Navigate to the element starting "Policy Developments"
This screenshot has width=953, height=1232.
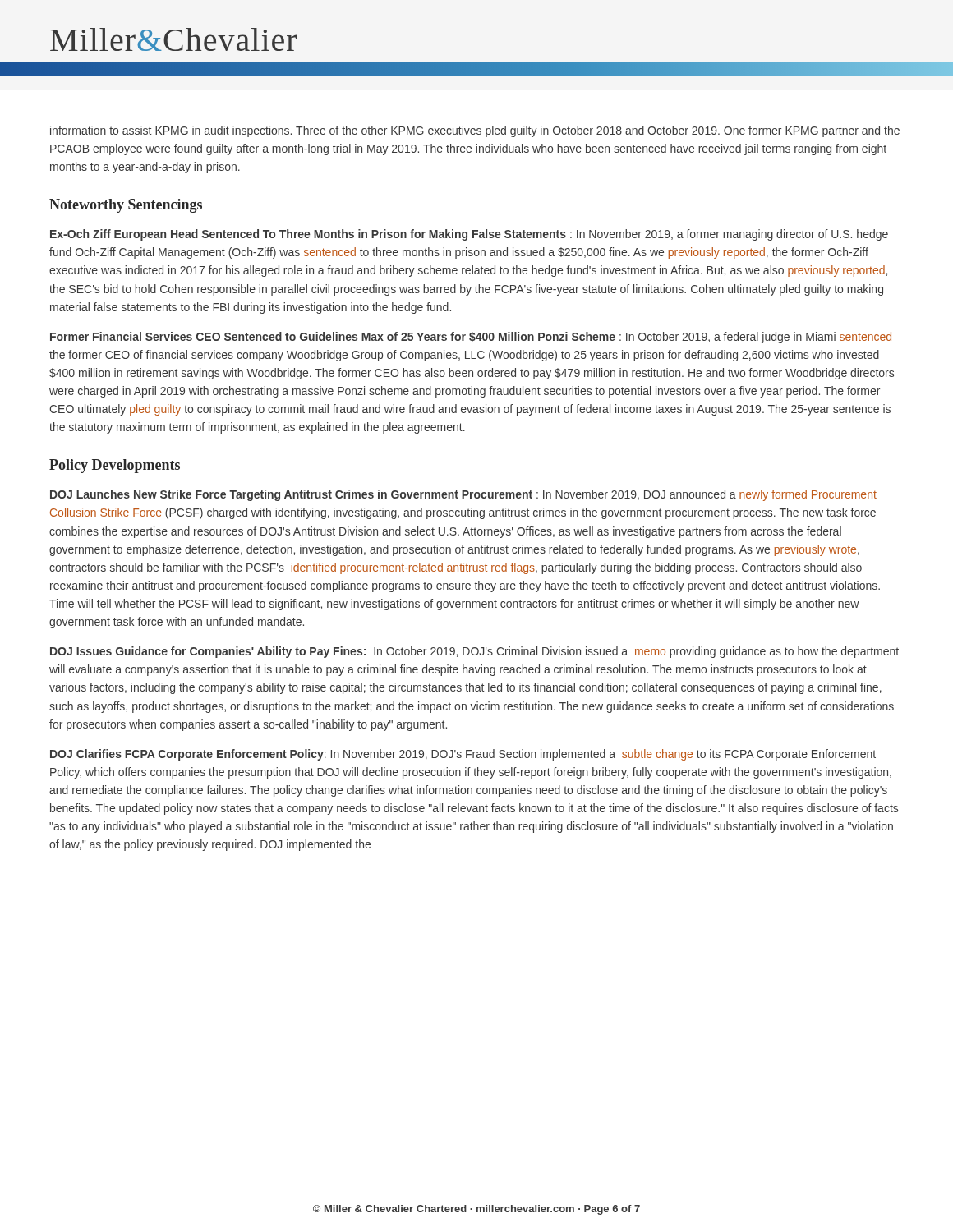[x=115, y=465]
